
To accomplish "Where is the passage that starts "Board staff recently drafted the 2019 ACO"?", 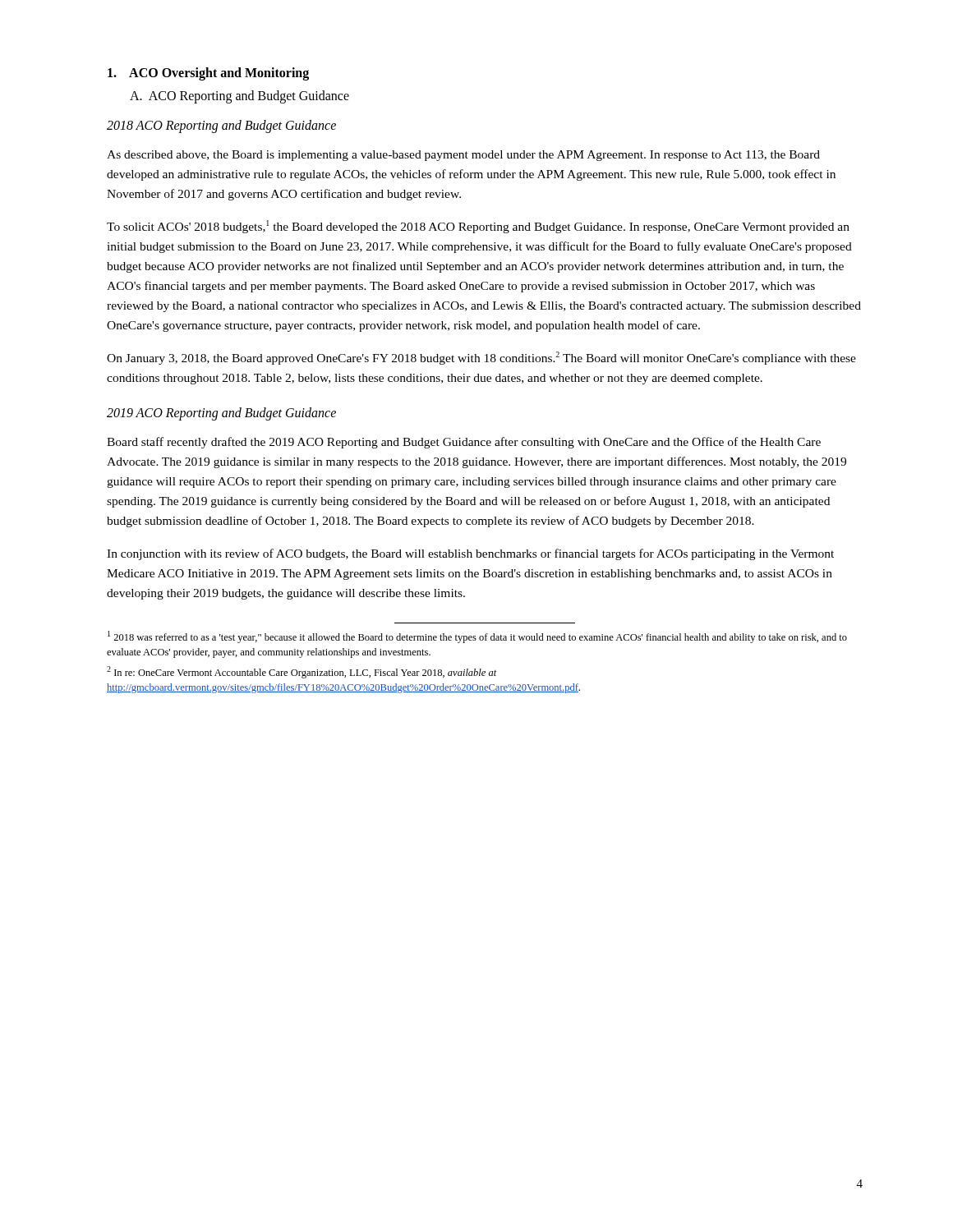I will [x=477, y=481].
